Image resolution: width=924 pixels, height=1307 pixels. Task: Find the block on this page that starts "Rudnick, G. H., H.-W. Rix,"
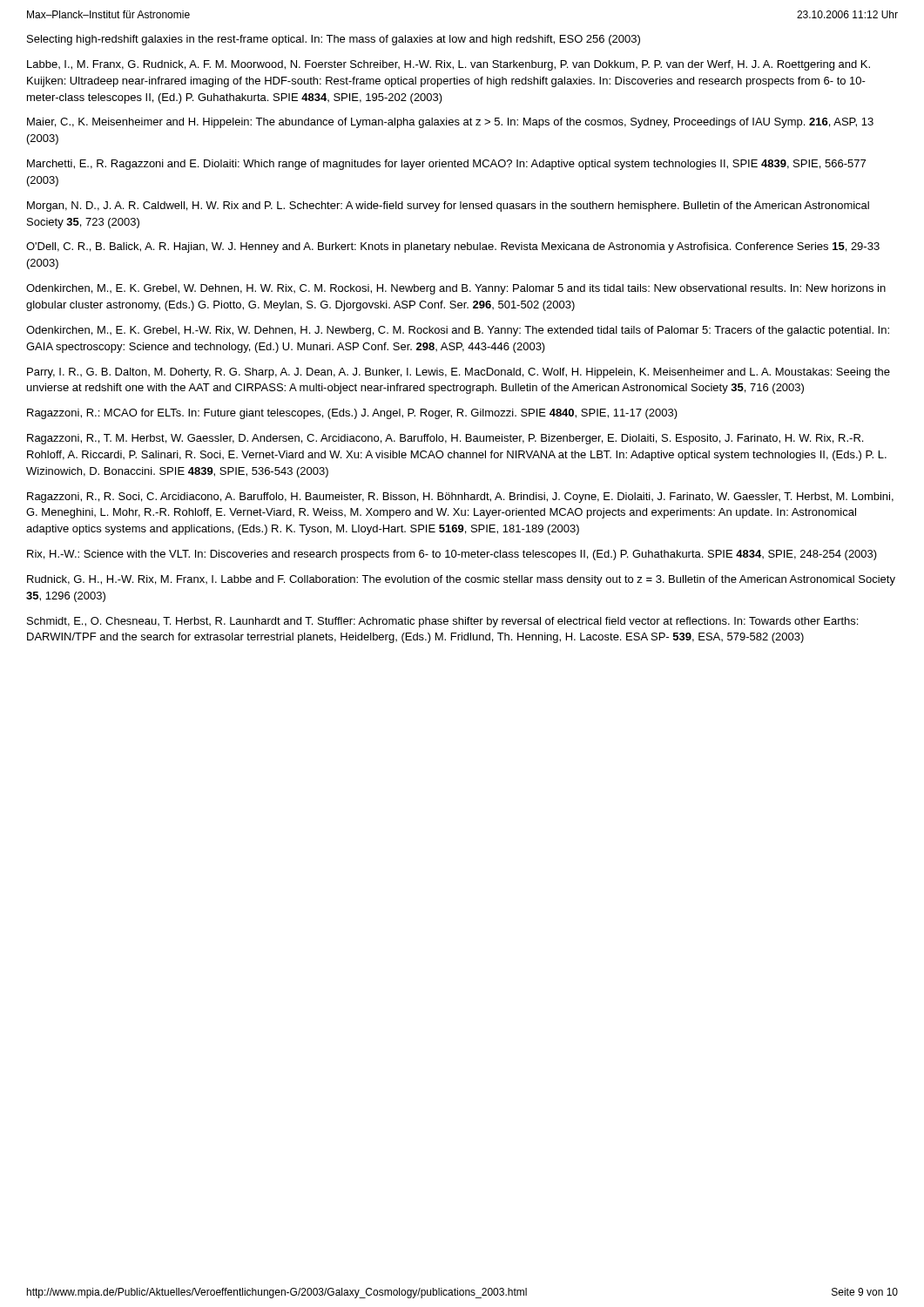[x=461, y=587]
